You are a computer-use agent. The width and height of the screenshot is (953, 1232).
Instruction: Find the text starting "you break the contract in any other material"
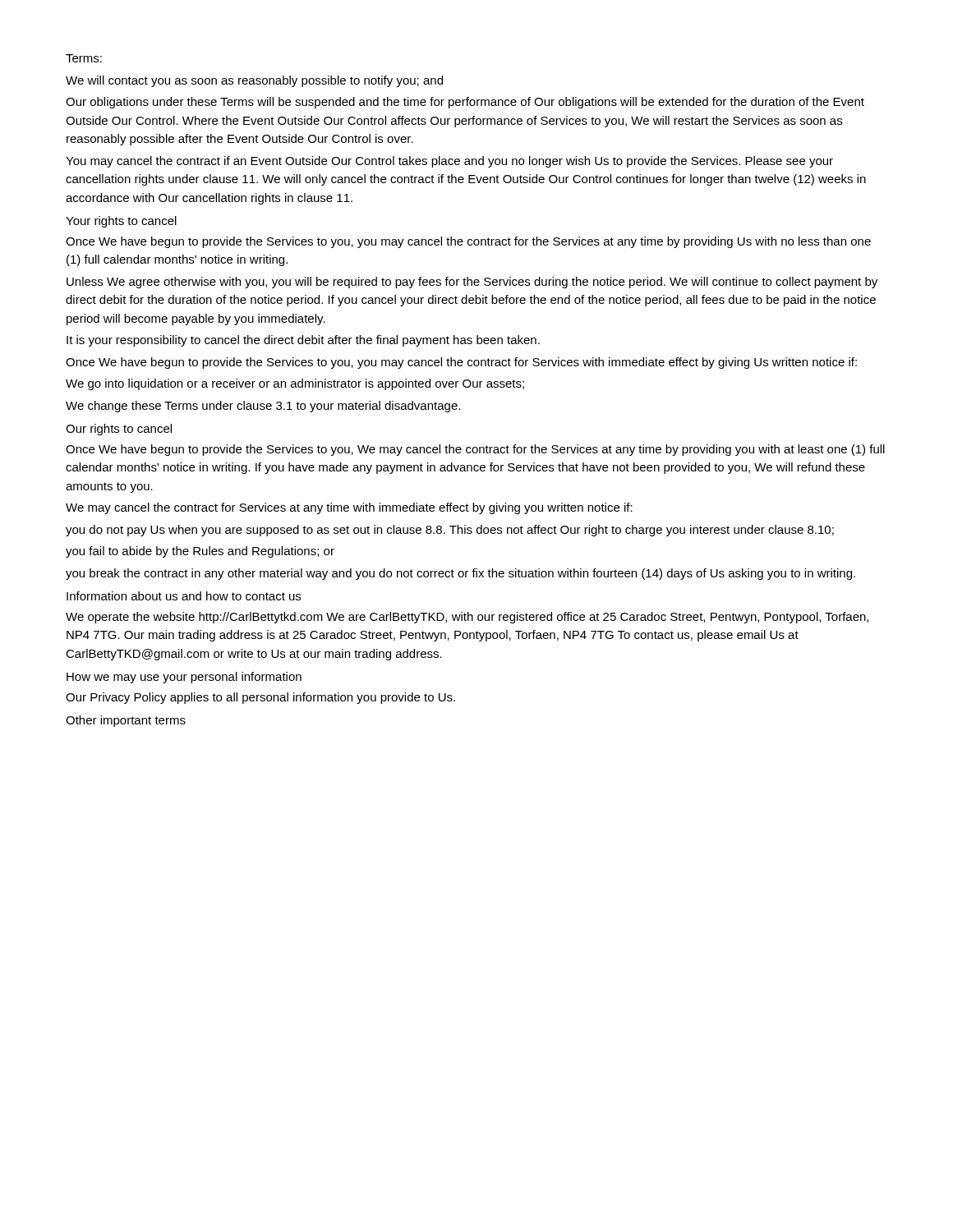pos(461,572)
